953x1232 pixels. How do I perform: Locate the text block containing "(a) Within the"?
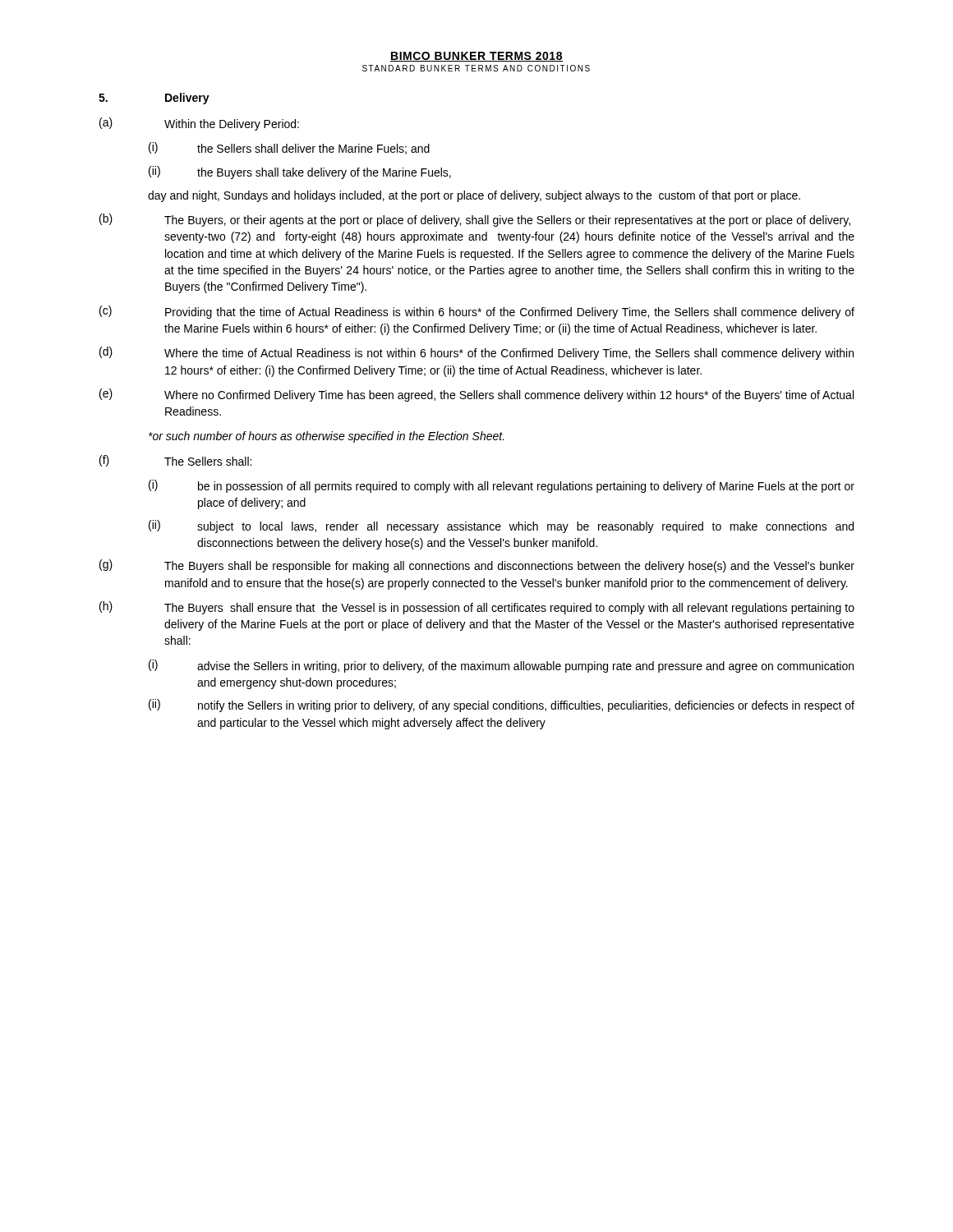coord(199,124)
